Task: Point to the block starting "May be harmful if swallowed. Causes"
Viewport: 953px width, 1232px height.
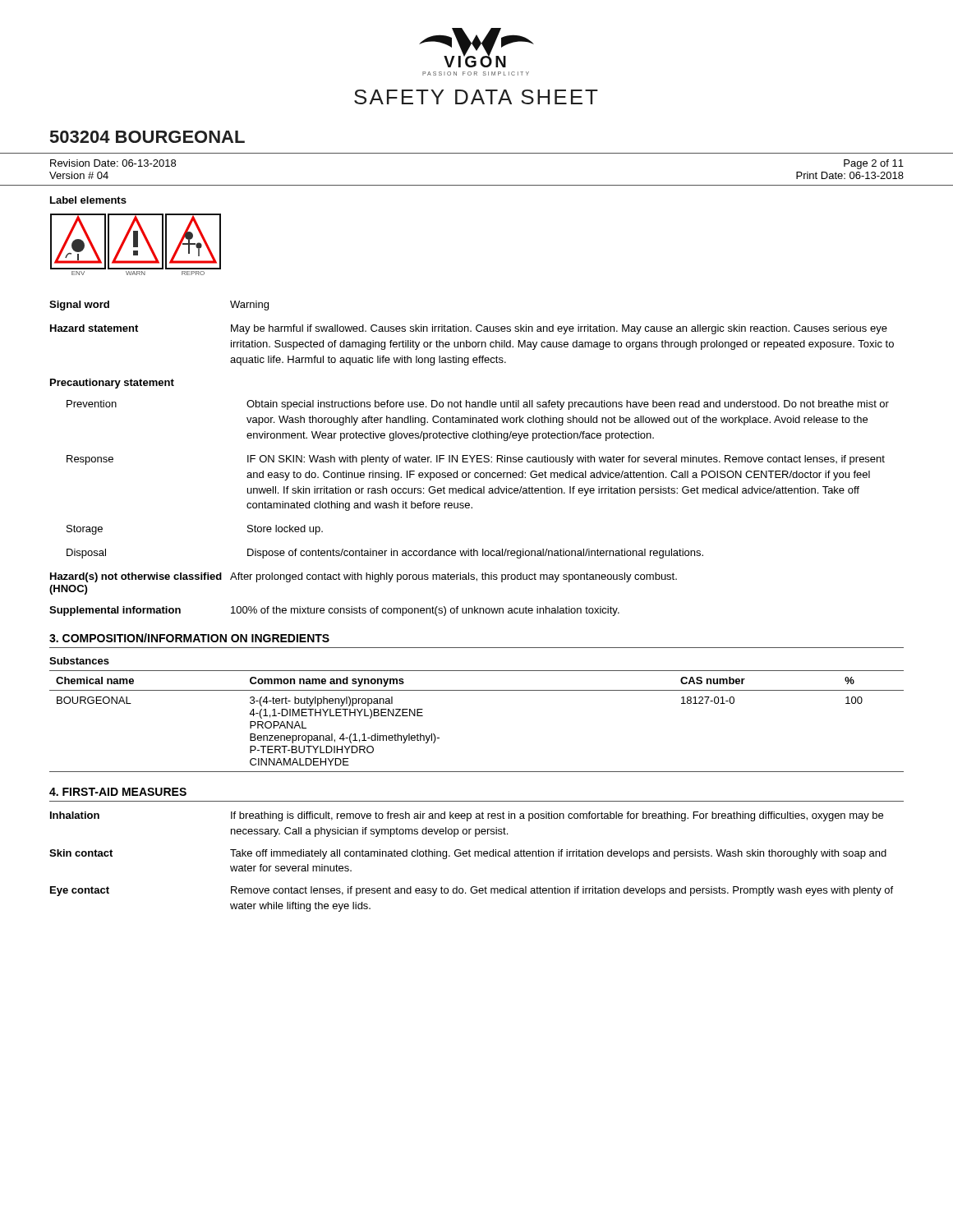Action: pos(562,343)
